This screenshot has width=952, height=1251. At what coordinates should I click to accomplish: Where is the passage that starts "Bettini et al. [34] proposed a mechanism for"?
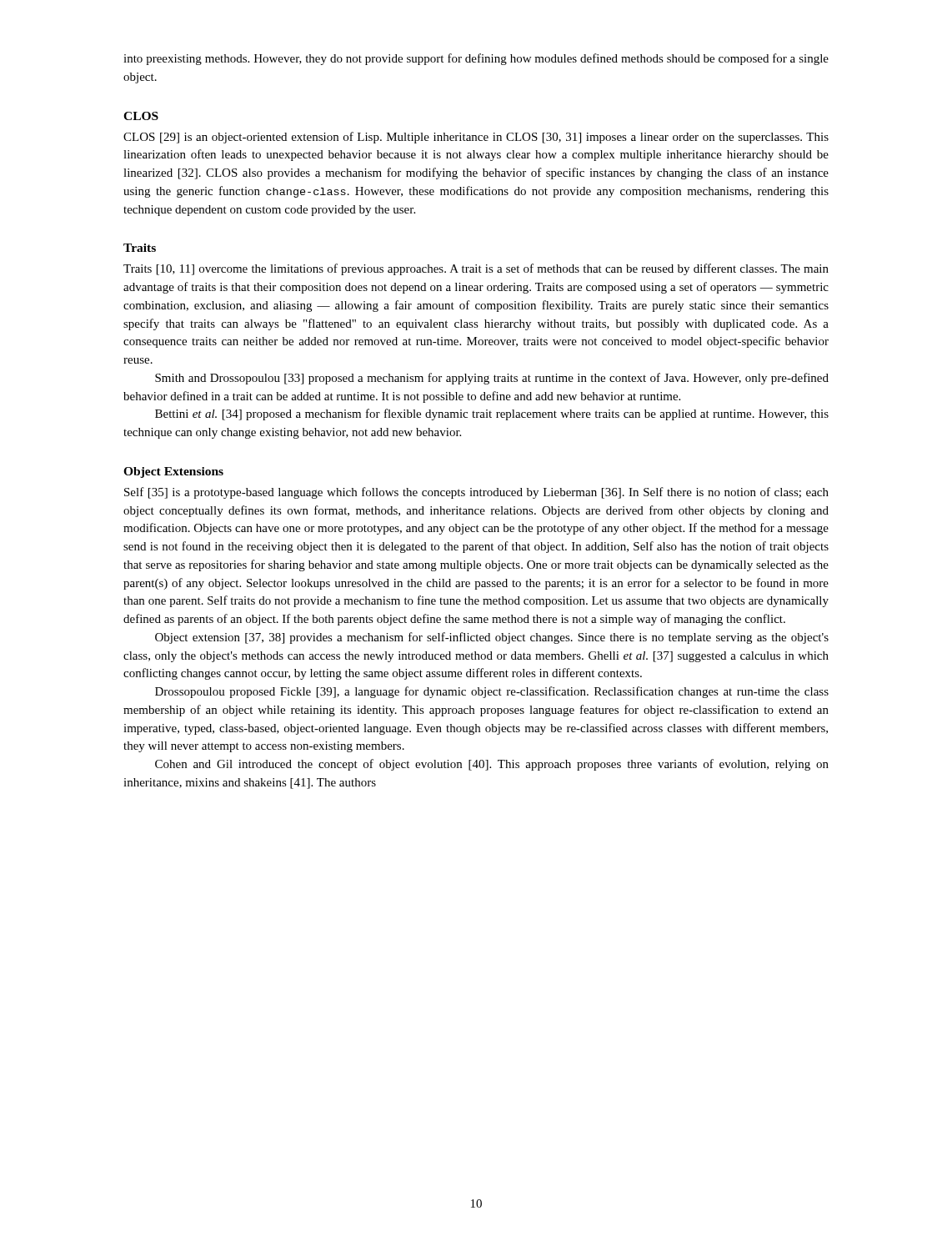coord(476,424)
